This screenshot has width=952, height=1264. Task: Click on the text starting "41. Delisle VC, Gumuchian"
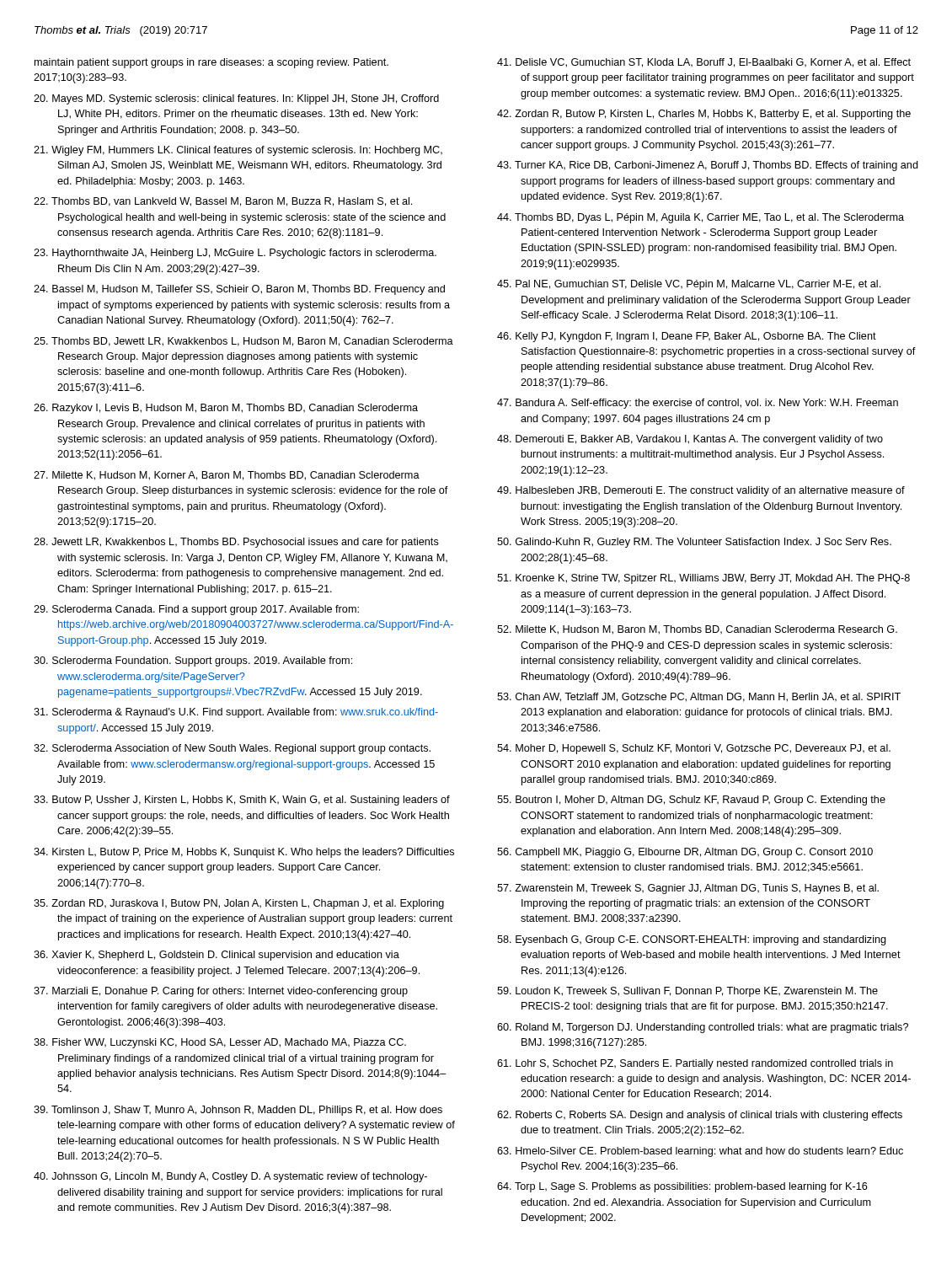706,78
